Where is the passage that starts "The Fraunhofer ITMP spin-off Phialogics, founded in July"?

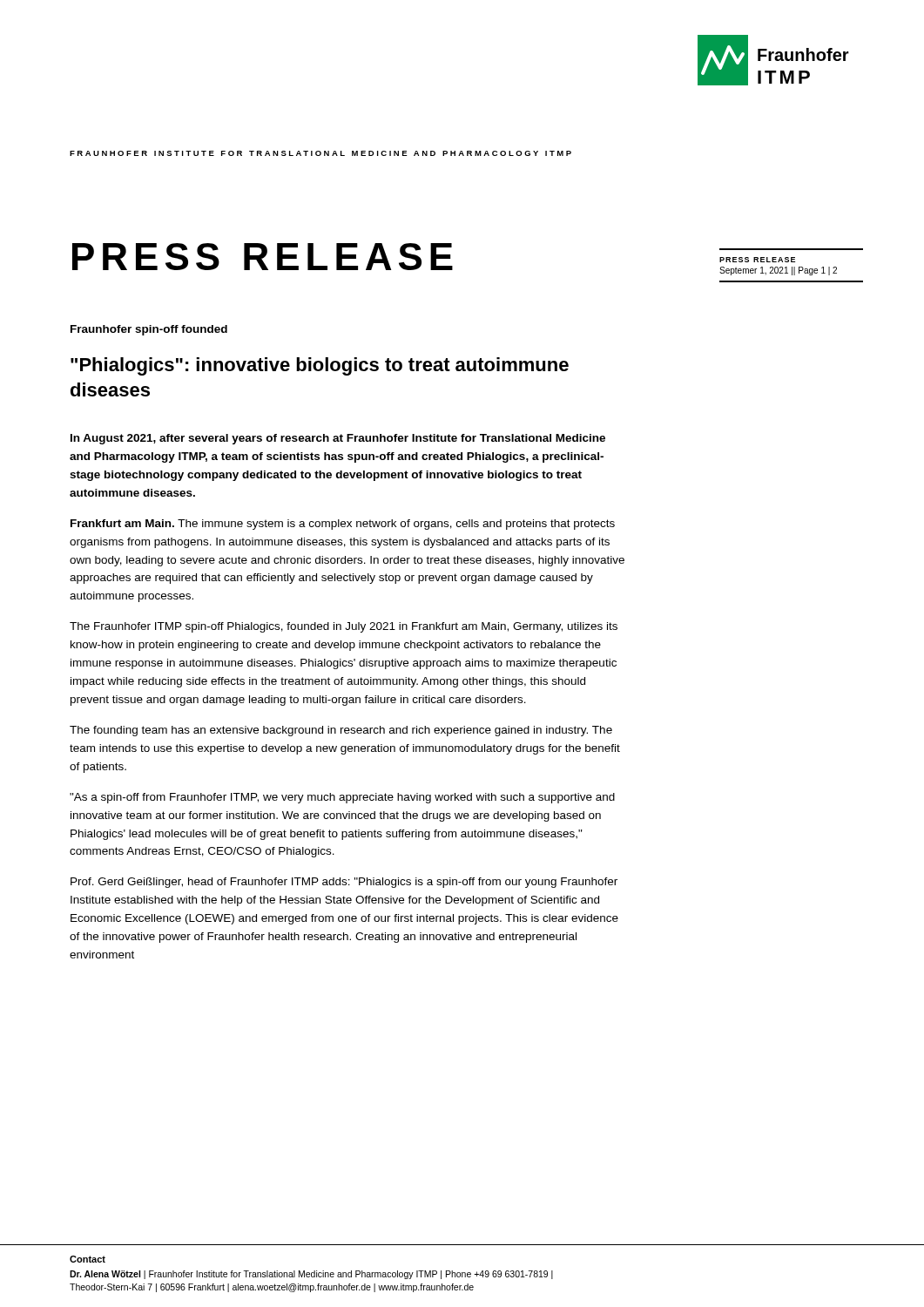click(348, 664)
